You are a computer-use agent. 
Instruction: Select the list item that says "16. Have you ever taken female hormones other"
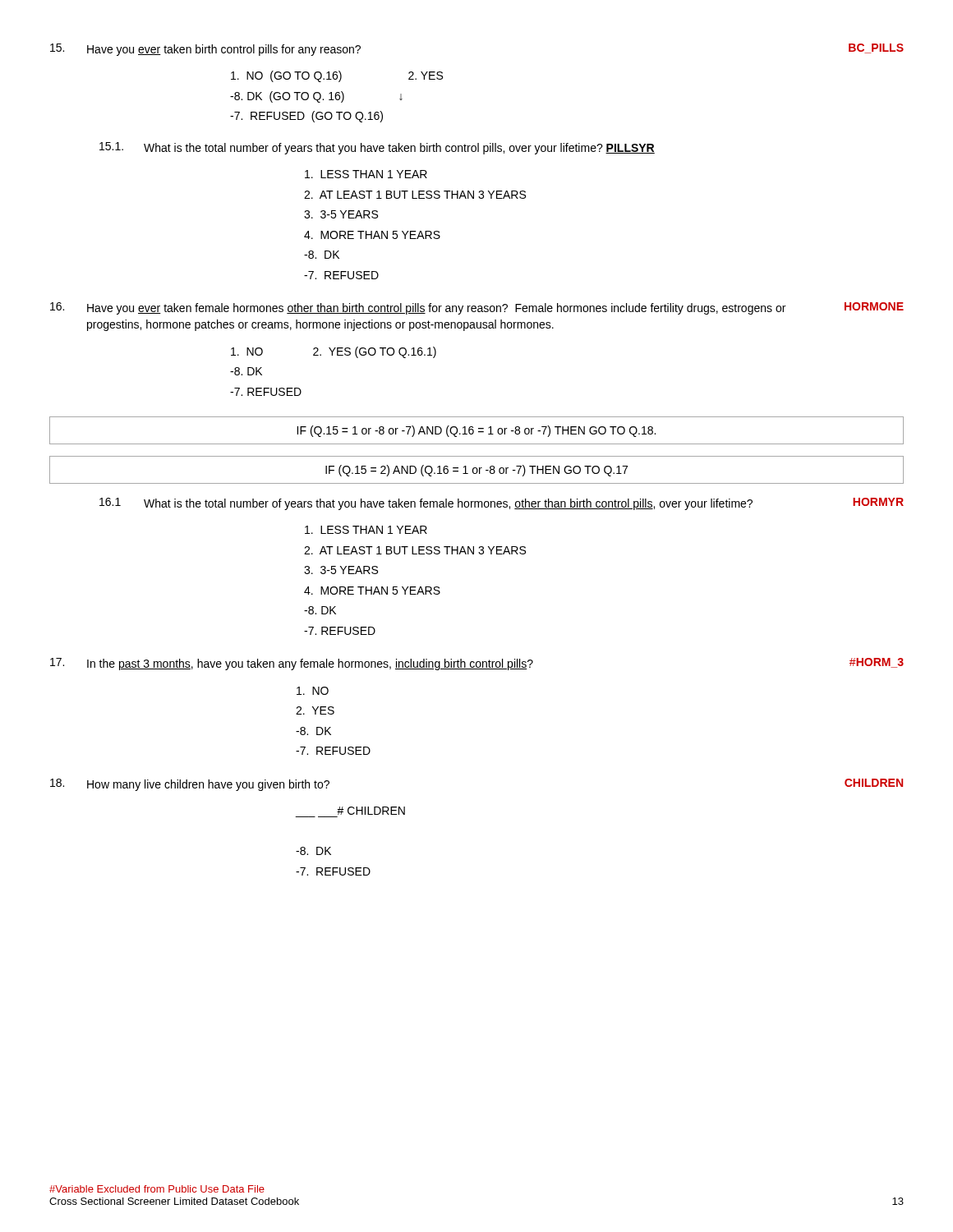pyautogui.click(x=476, y=317)
